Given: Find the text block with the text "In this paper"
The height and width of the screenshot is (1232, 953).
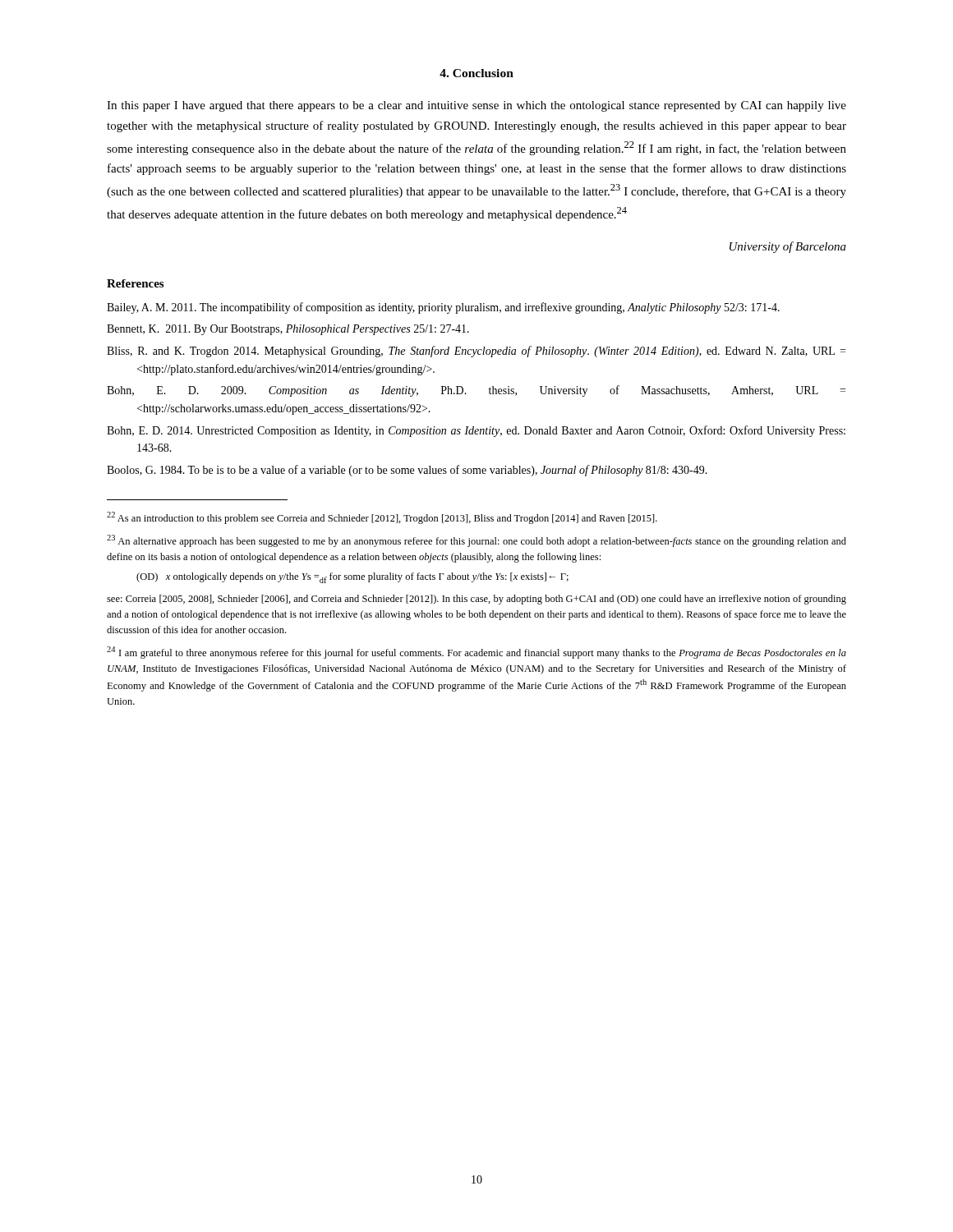Looking at the screenshot, I should [476, 160].
